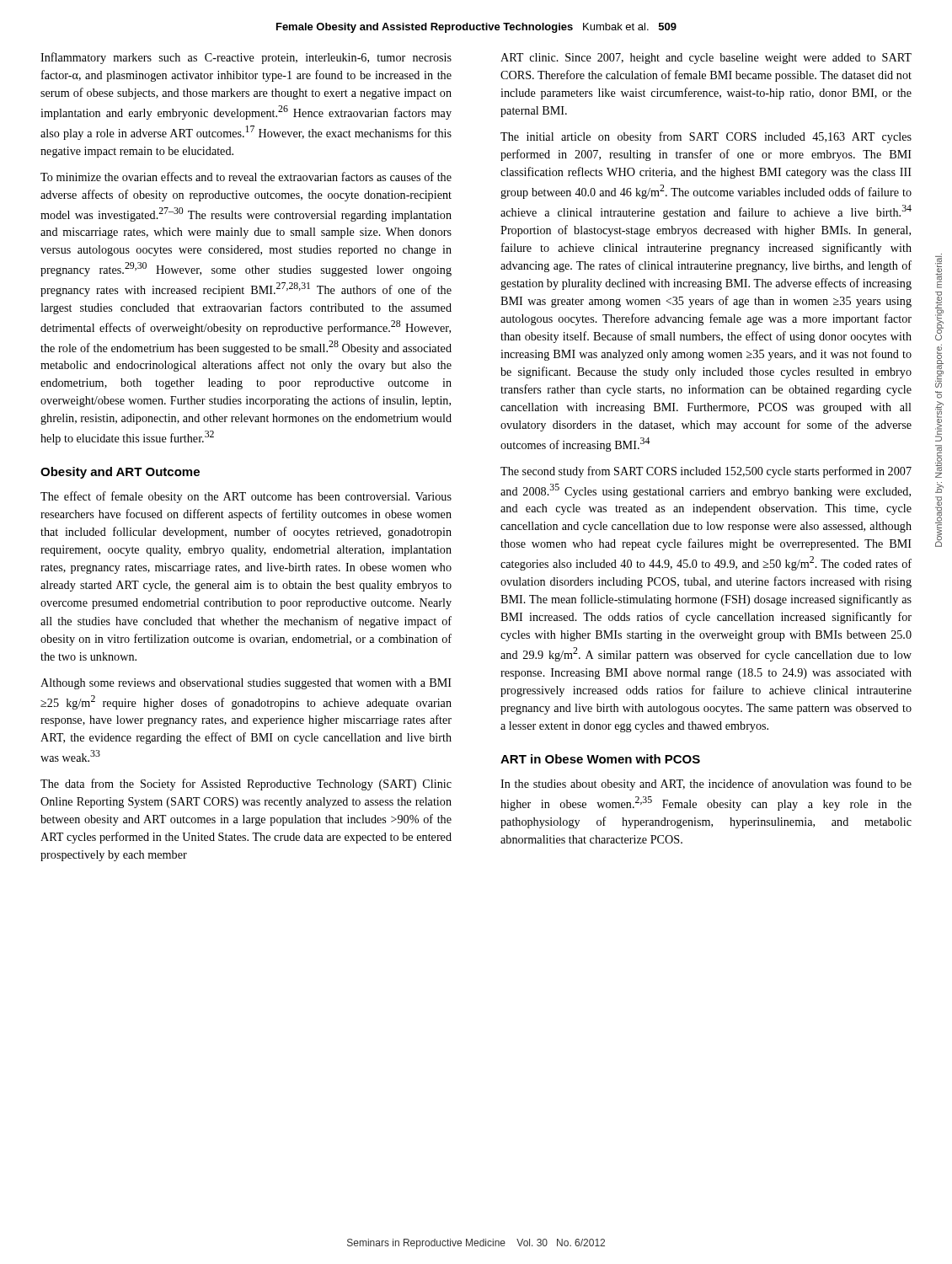Image resolution: width=952 pixels, height=1264 pixels.
Task: Click the passage that begins "The data from the"
Action: (246, 820)
